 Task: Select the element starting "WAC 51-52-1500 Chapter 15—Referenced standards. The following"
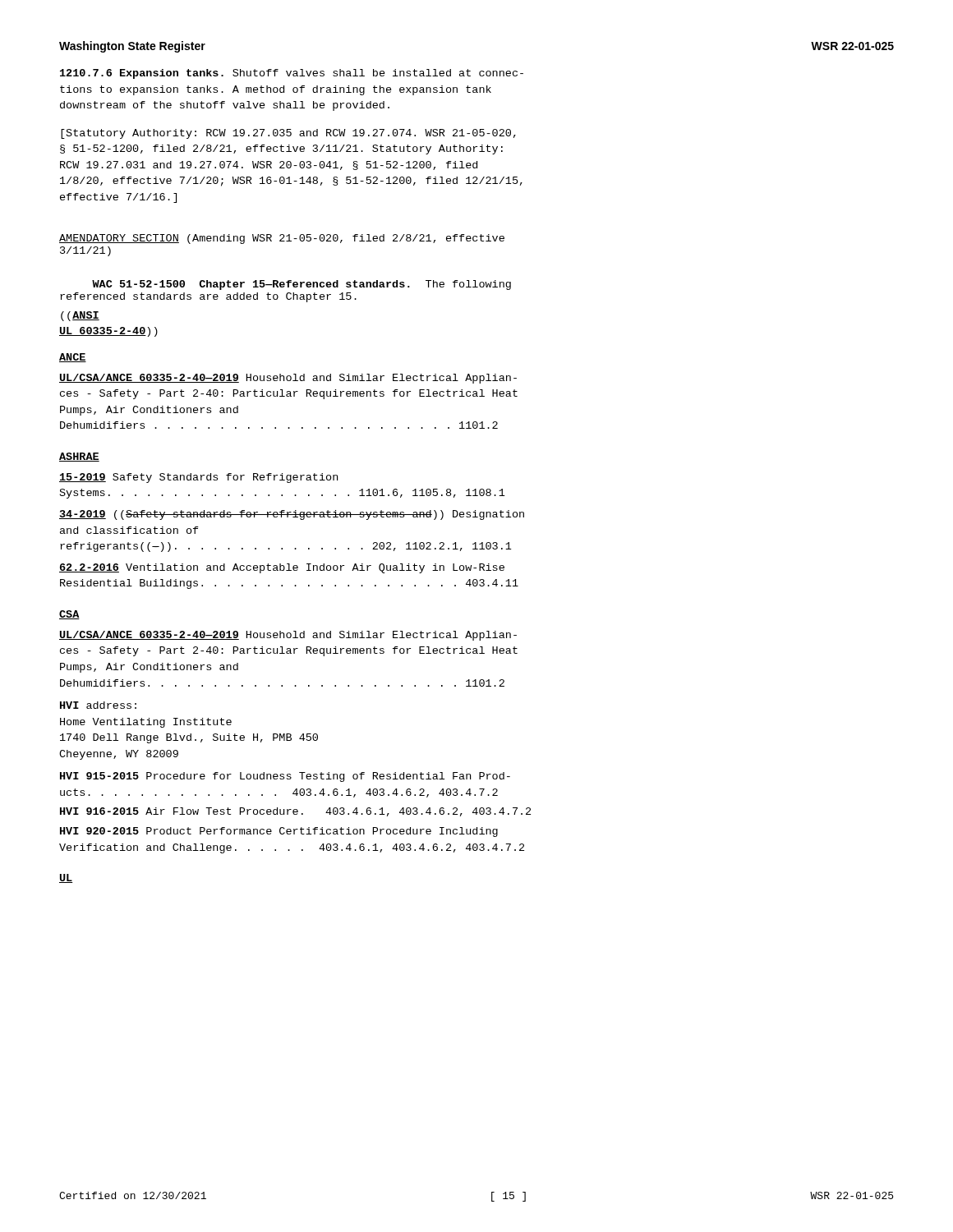(285, 290)
